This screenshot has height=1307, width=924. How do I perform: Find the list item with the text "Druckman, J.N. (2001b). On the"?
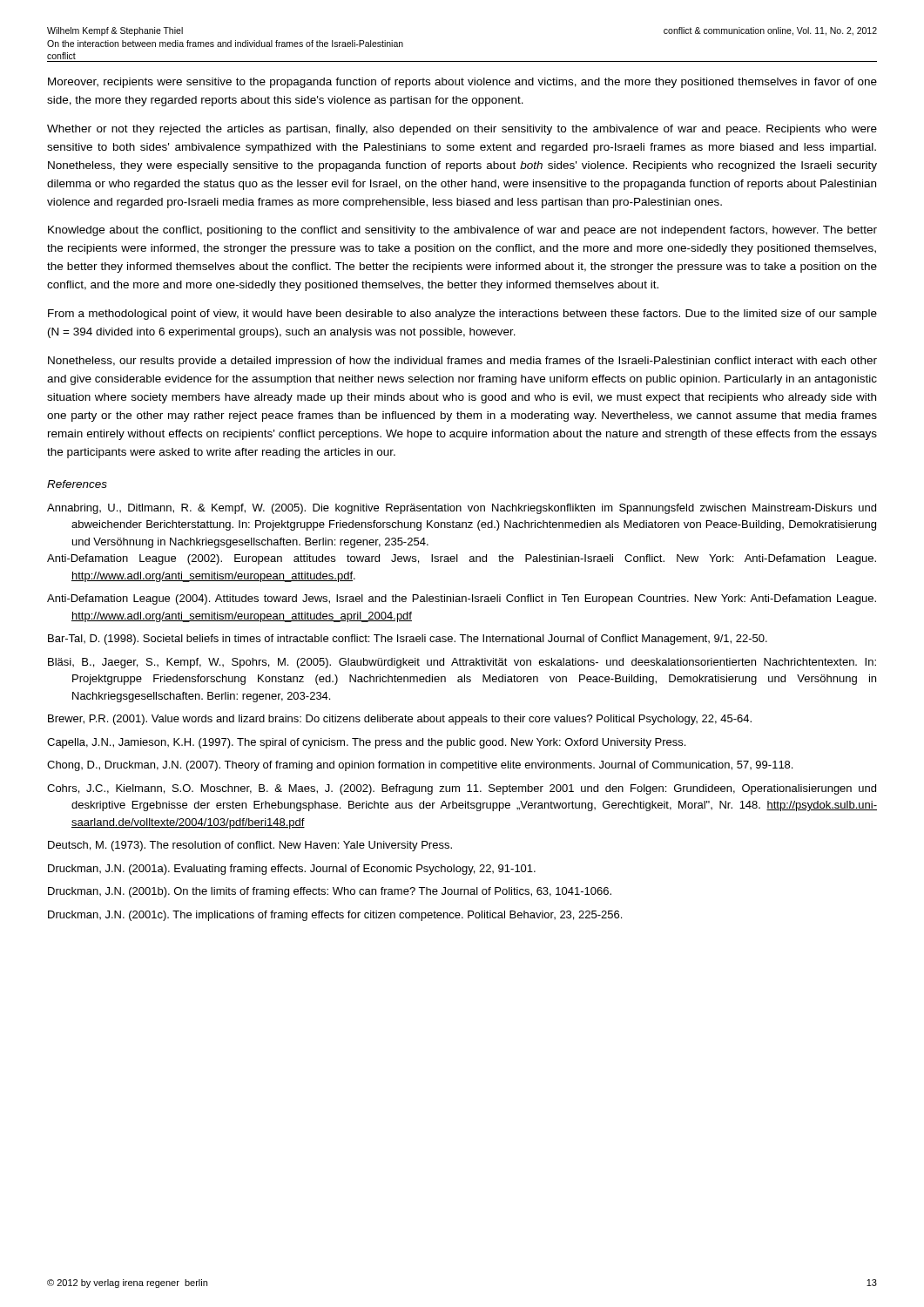point(330,891)
